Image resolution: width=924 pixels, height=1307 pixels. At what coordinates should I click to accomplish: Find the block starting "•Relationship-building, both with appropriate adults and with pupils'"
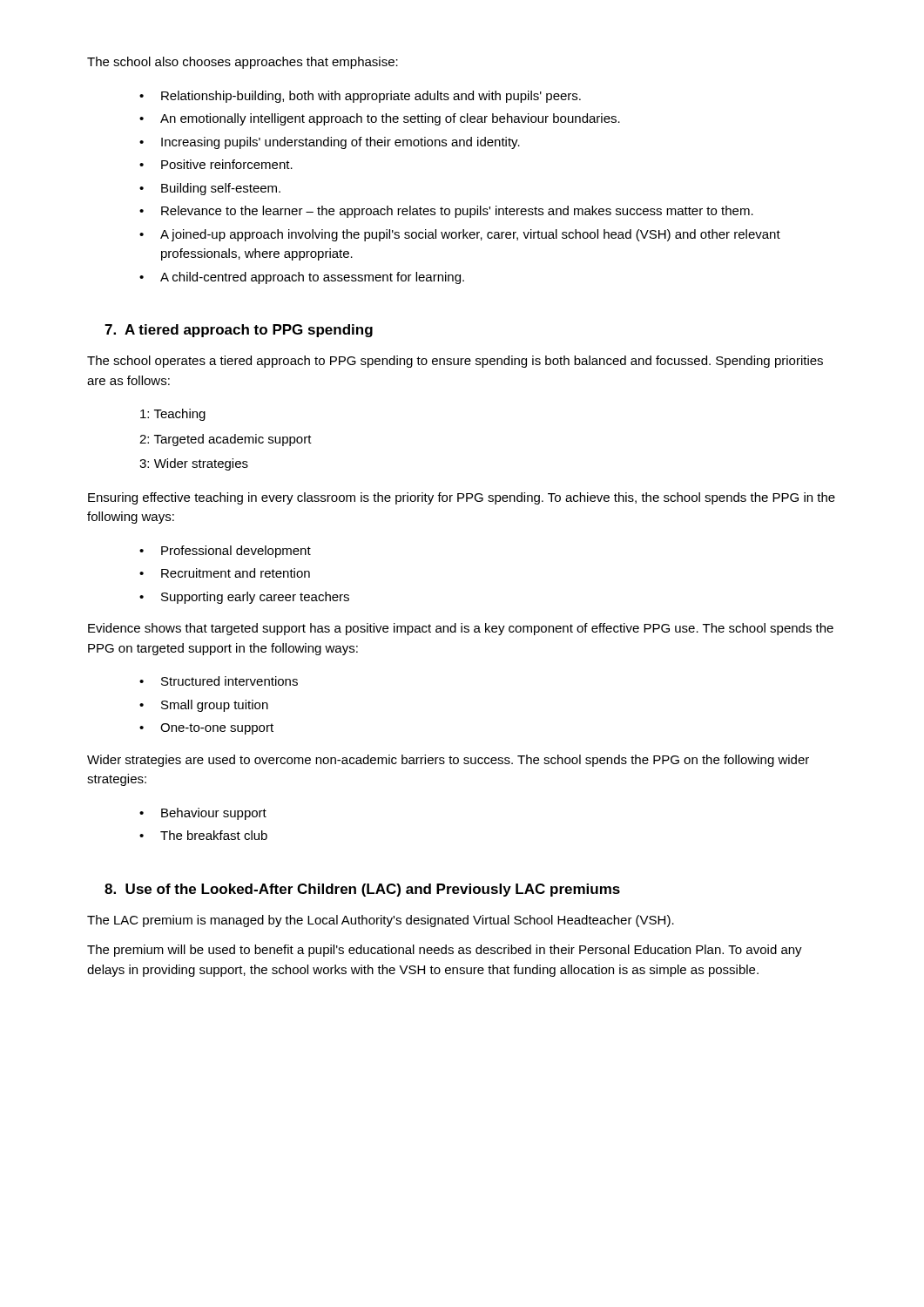361,96
